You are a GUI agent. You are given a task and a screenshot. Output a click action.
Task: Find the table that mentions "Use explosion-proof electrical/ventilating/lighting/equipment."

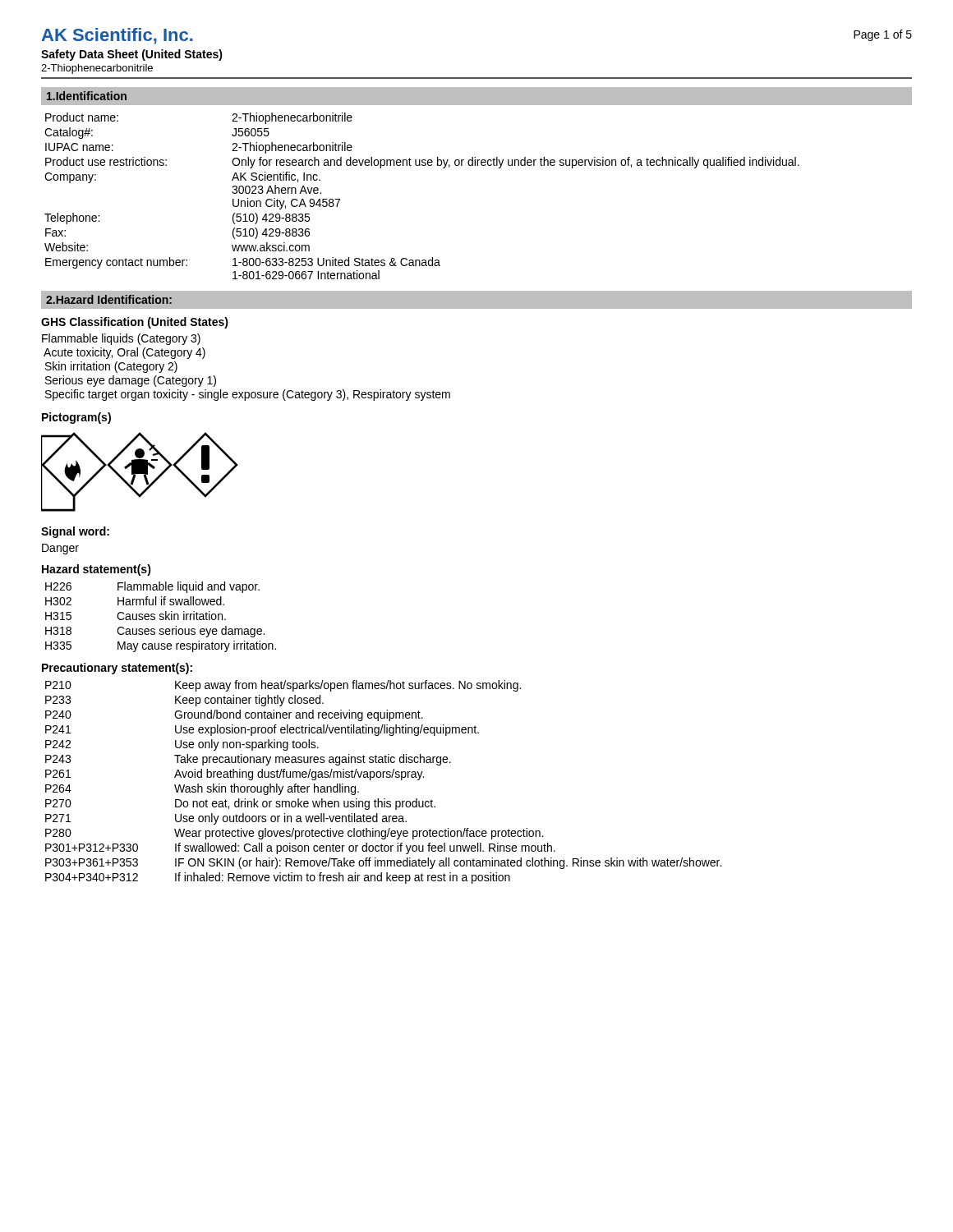click(476, 781)
